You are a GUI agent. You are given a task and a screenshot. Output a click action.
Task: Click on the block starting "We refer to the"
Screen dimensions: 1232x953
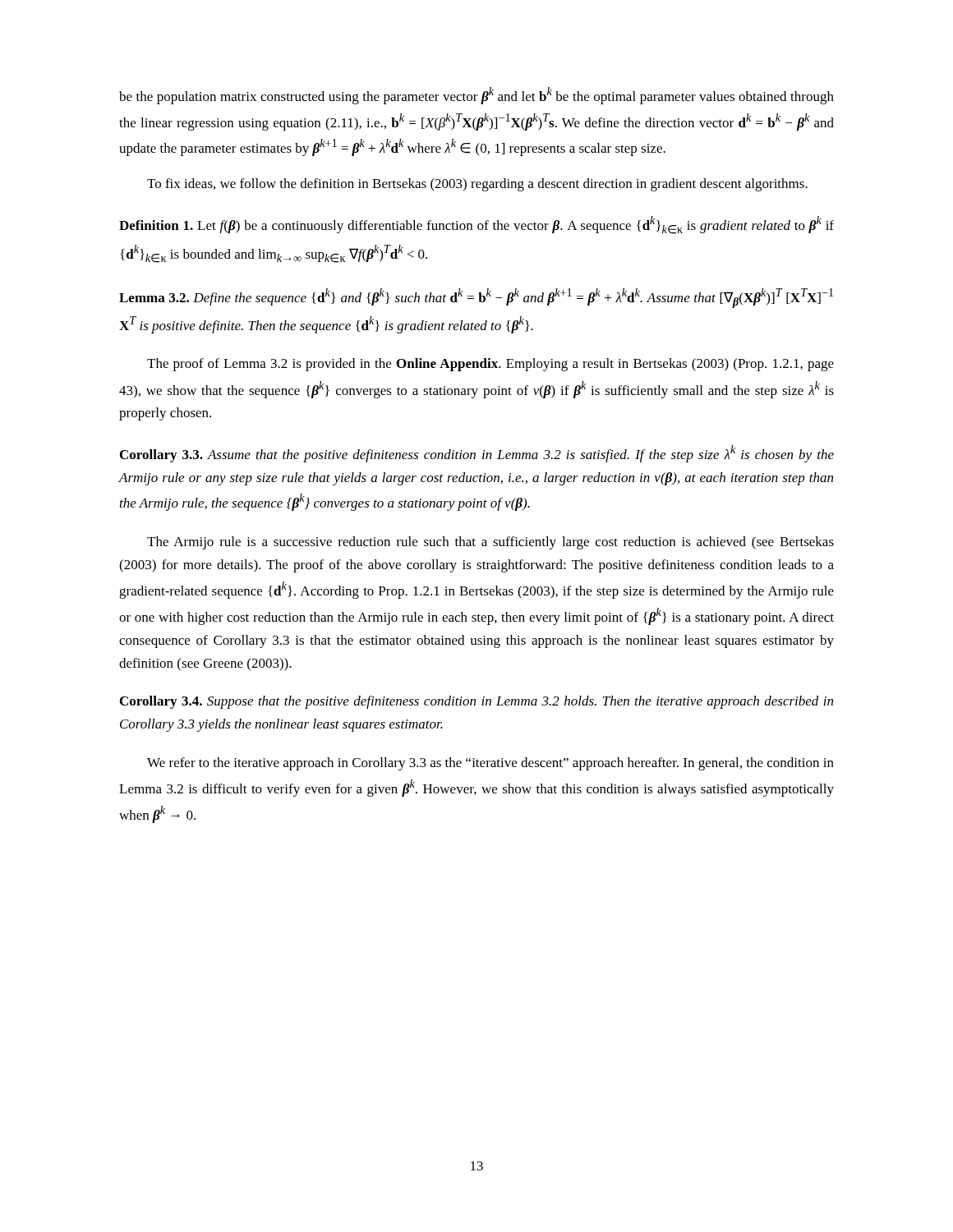click(x=476, y=789)
